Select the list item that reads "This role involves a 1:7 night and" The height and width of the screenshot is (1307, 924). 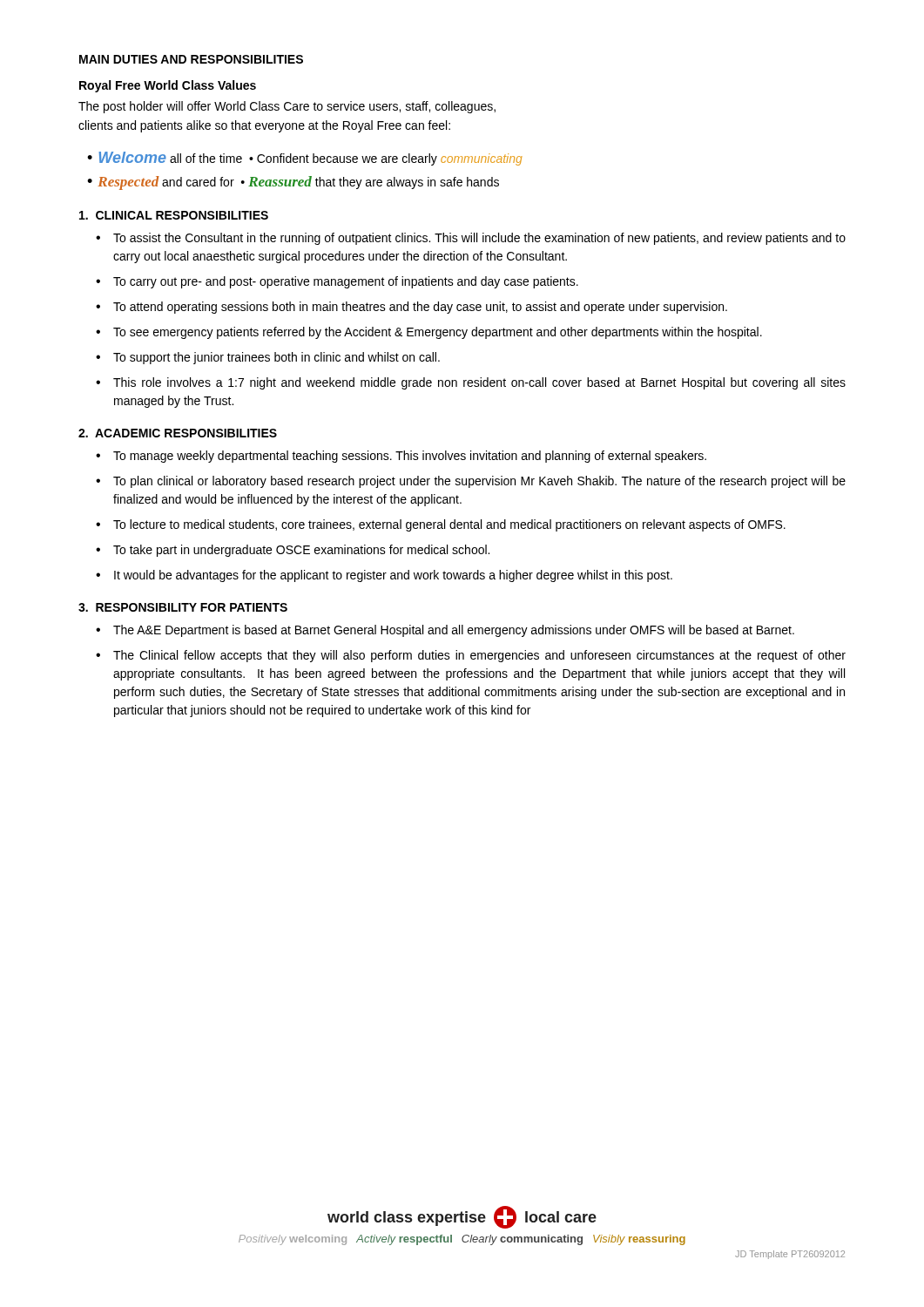tap(479, 392)
